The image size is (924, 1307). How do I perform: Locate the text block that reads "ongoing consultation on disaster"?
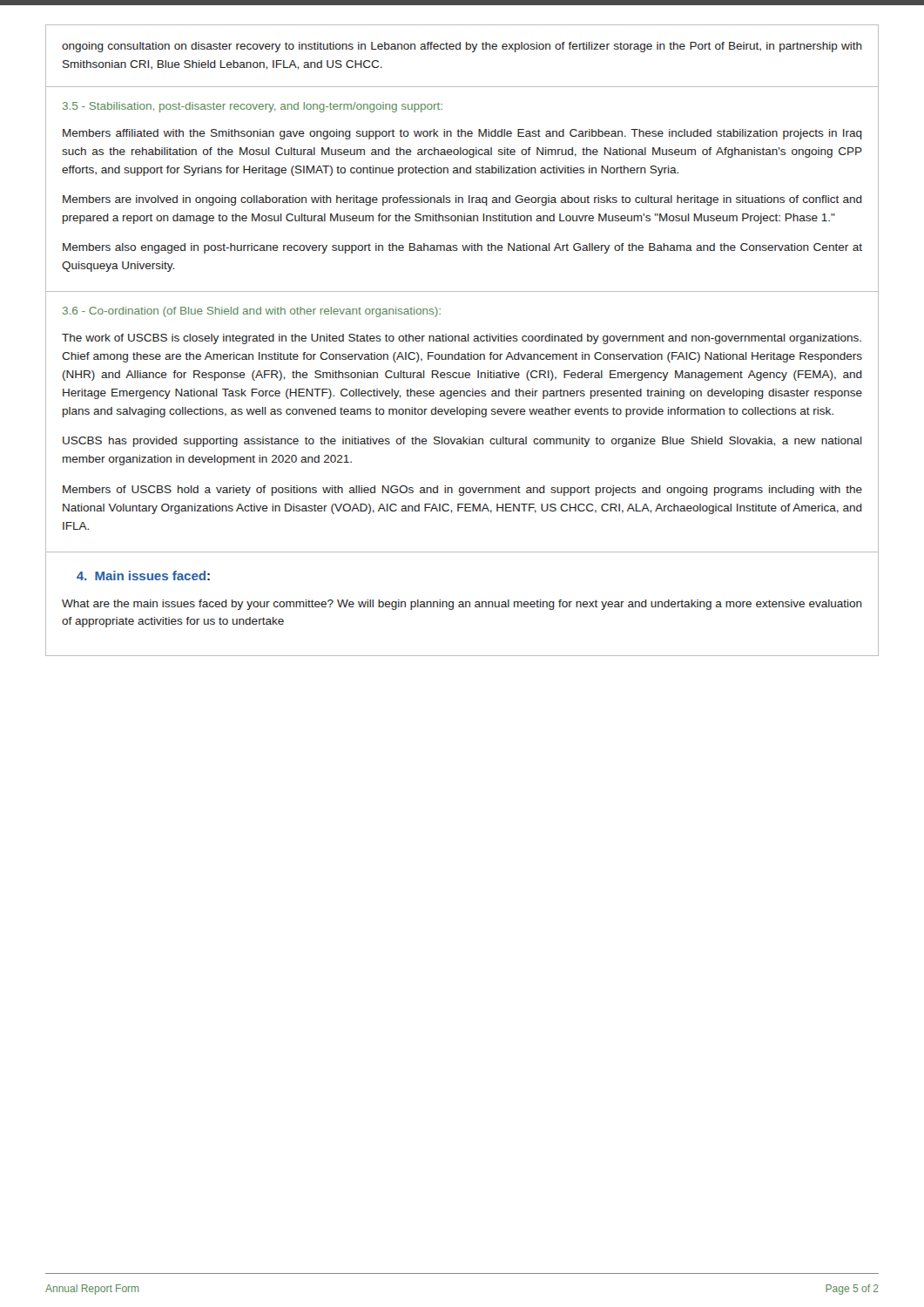[462, 56]
